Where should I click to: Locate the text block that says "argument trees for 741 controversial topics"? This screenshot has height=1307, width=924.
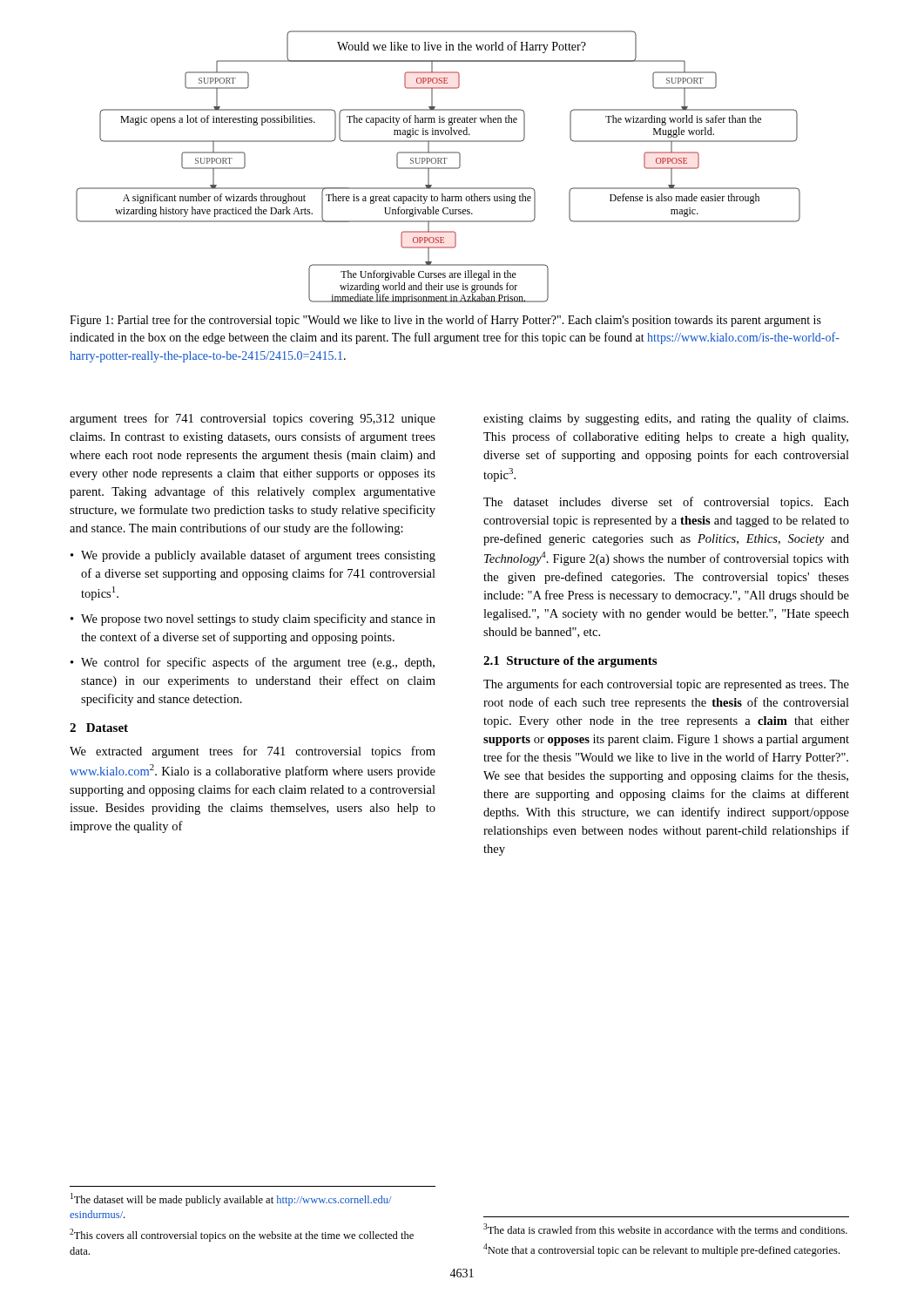pyautogui.click(x=253, y=474)
